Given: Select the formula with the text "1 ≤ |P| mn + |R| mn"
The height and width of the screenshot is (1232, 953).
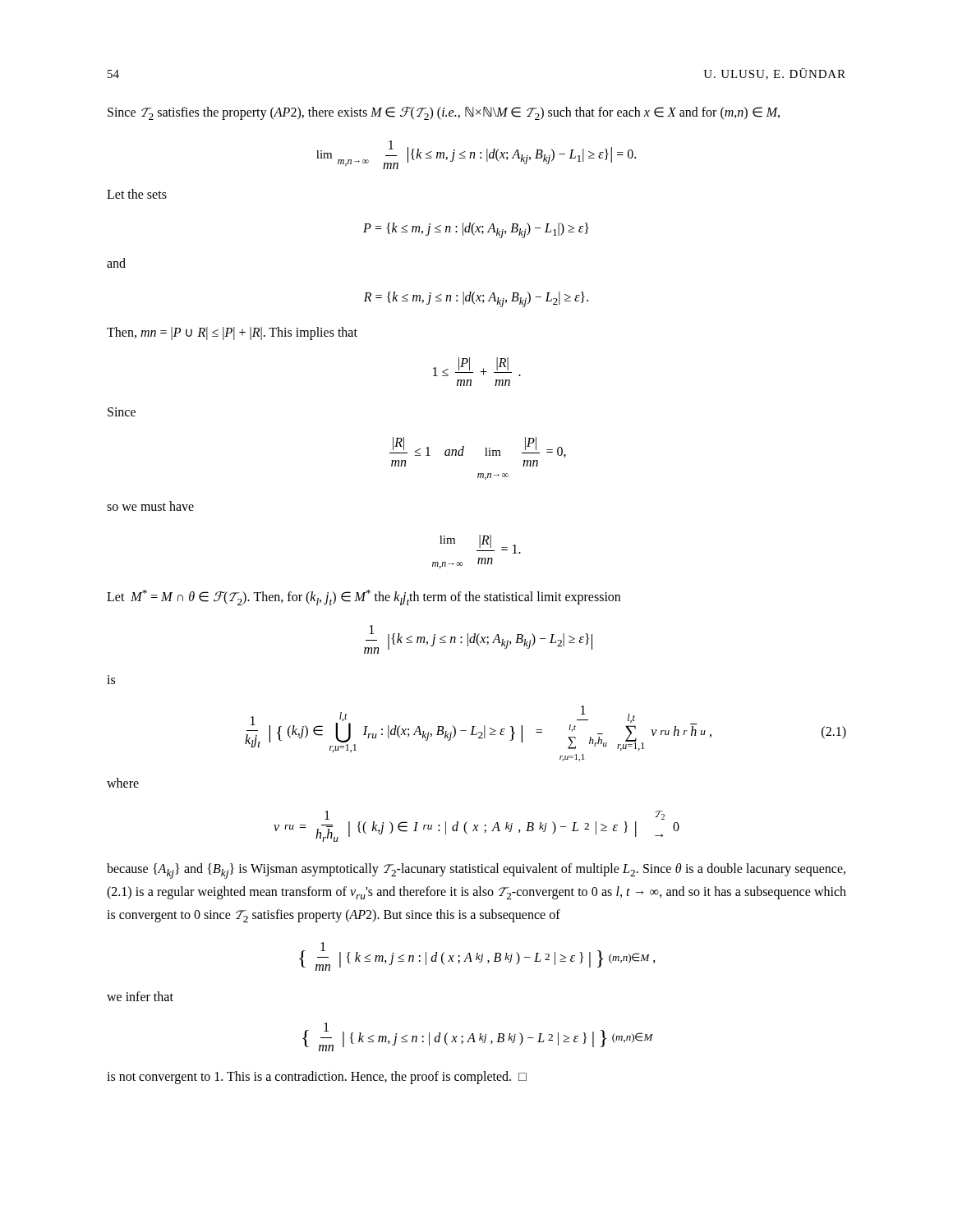Looking at the screenshot, I should tap(476, 373).
